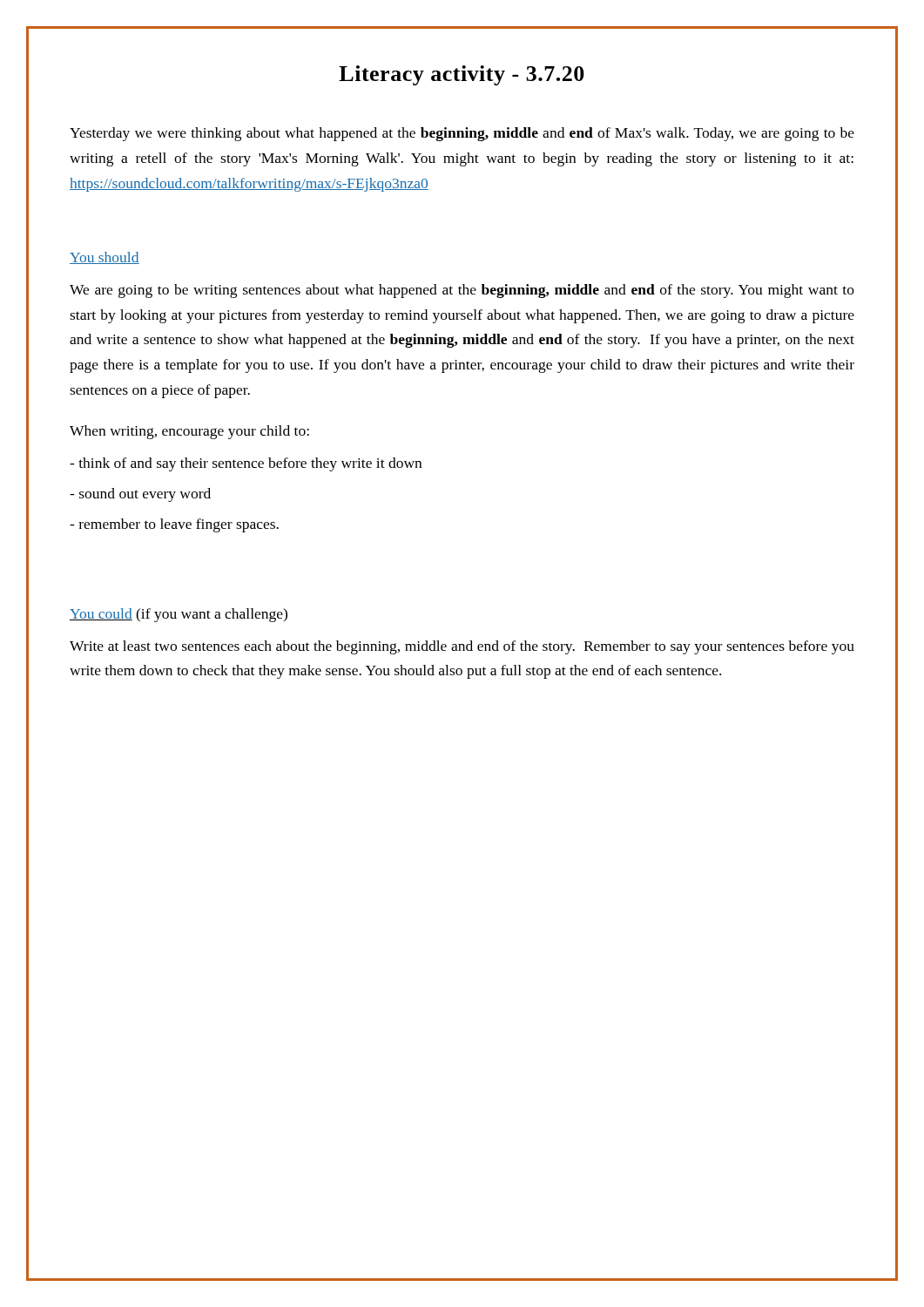Locate the list item containing "sound out every word"
Image resolution: width=924 pixels, height=1307 pixels.
click(x=140, y=493)
